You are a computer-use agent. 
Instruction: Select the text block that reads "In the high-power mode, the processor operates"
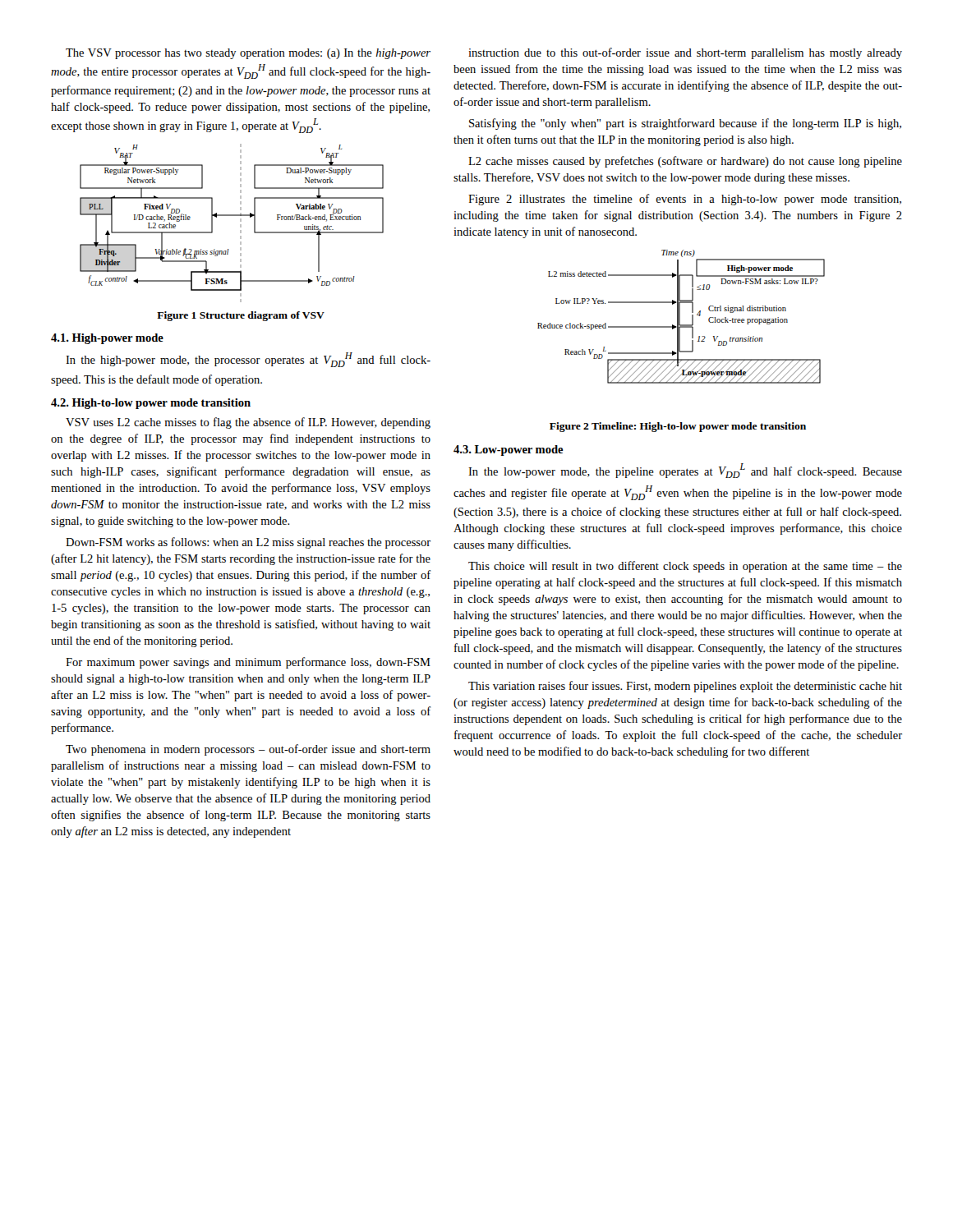[x=241, y=368]
